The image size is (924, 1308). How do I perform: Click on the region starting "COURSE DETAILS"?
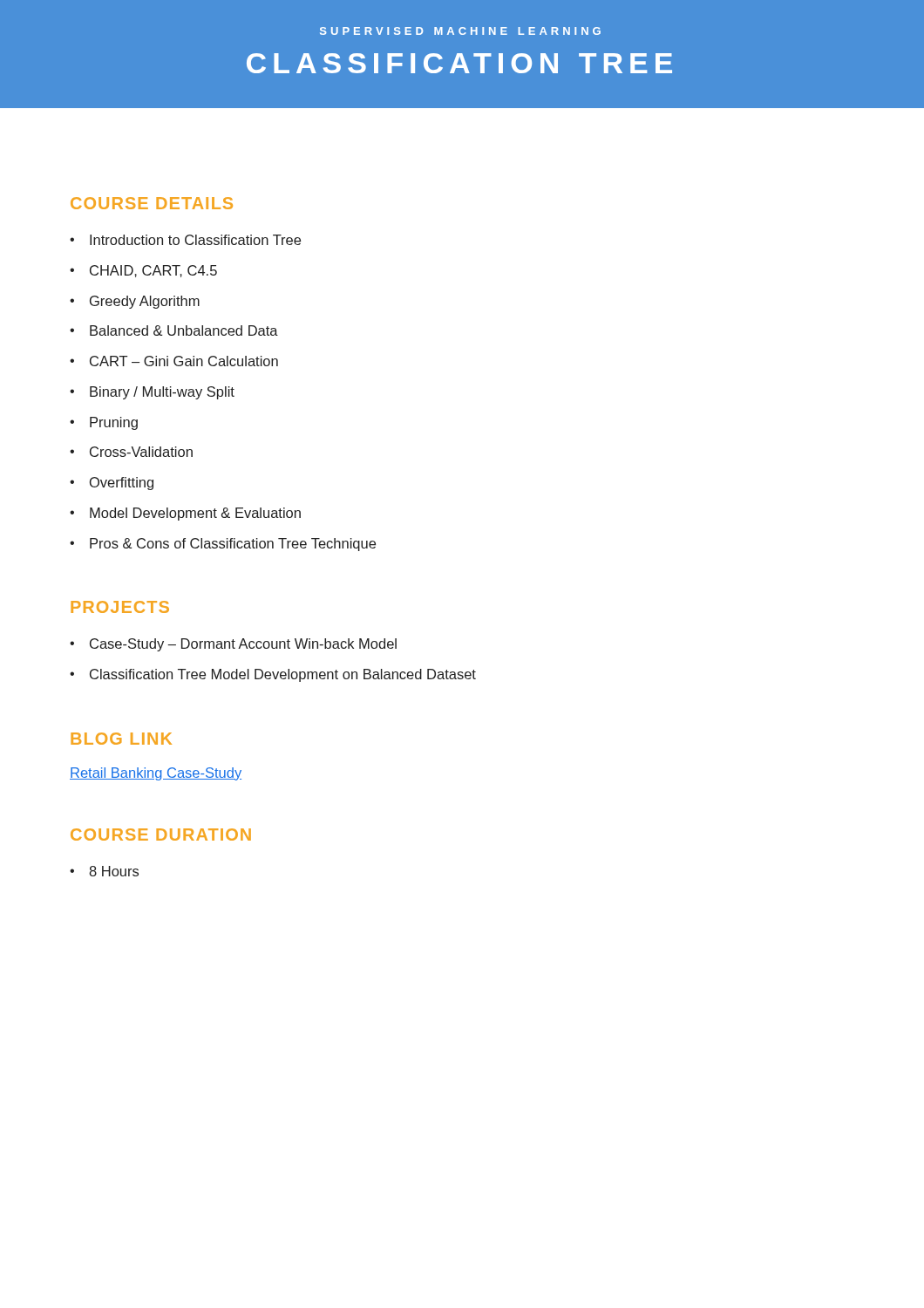pos(152,203)
